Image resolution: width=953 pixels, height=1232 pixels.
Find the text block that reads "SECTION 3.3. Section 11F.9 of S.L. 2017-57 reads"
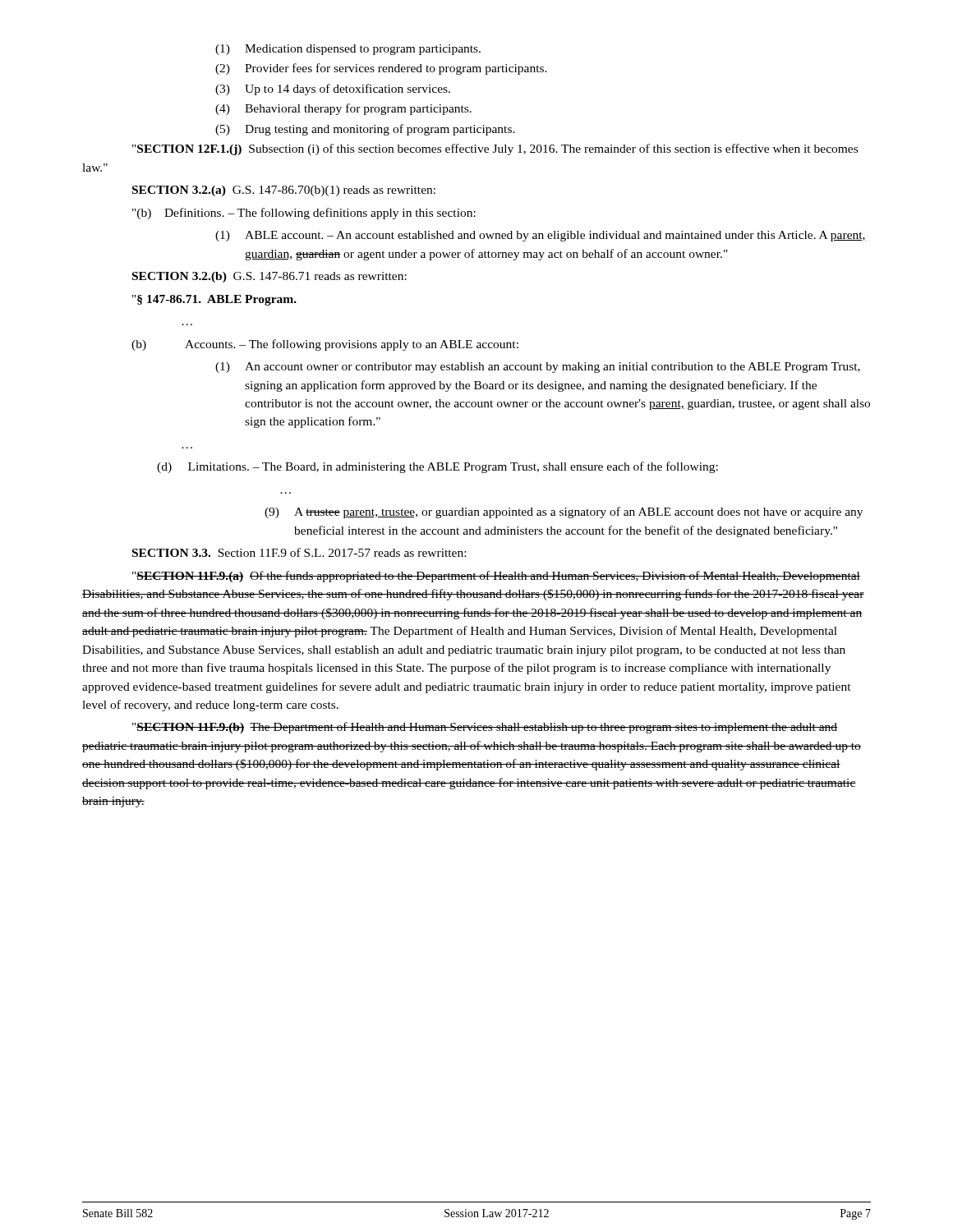pos(299,553)
